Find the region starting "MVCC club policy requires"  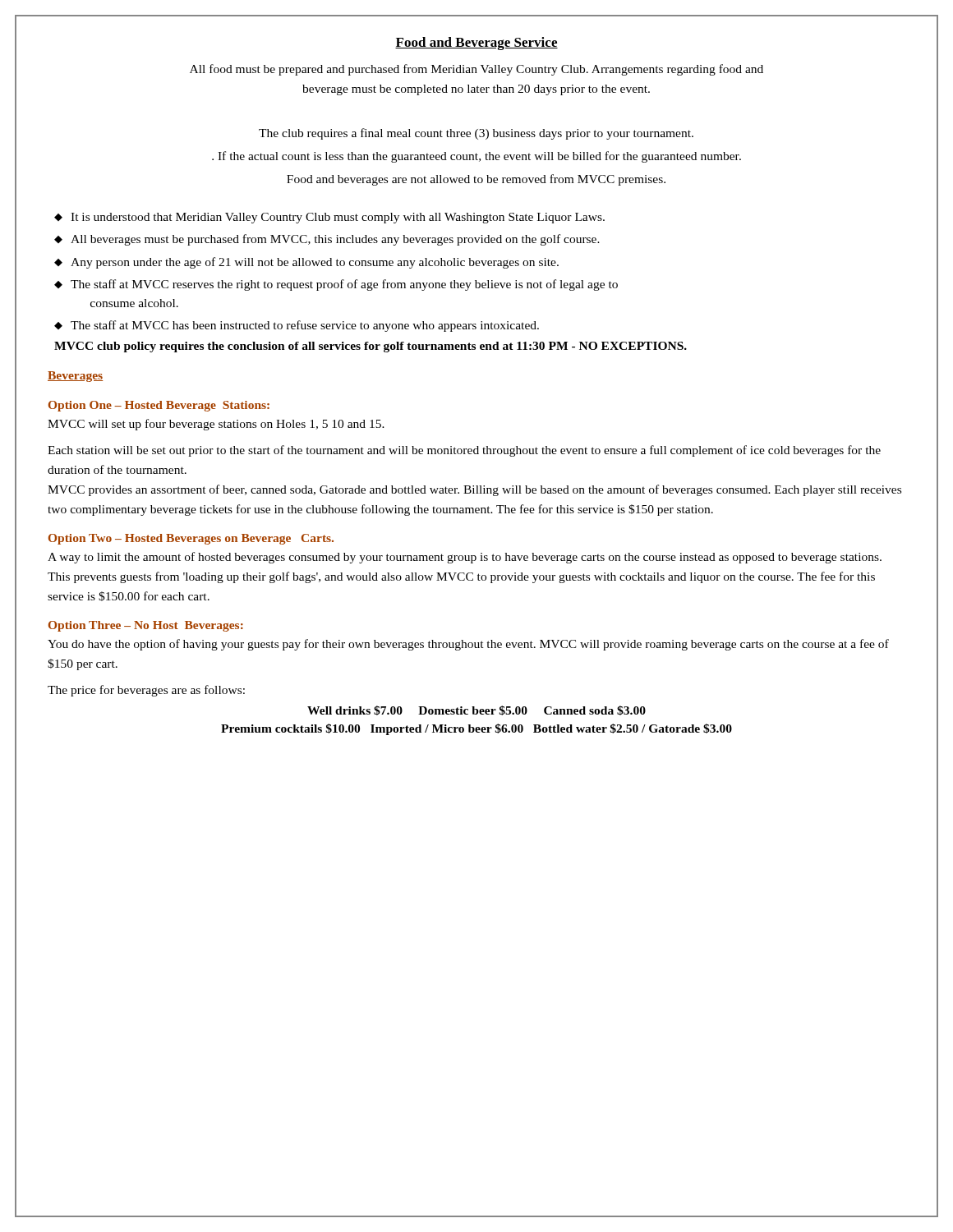(x=371, y=345)
